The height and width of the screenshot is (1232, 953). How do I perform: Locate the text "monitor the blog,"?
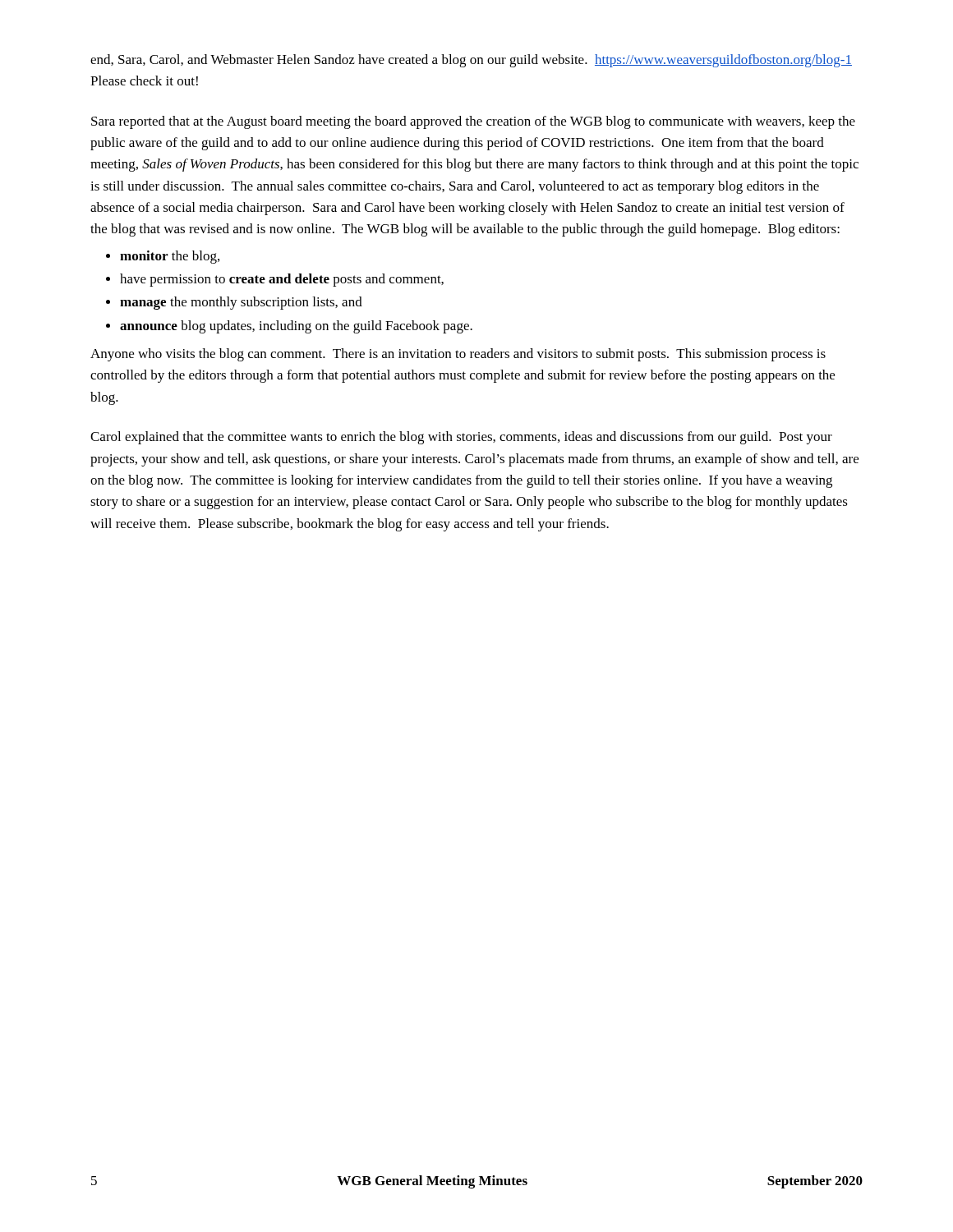tap(170, 256)
